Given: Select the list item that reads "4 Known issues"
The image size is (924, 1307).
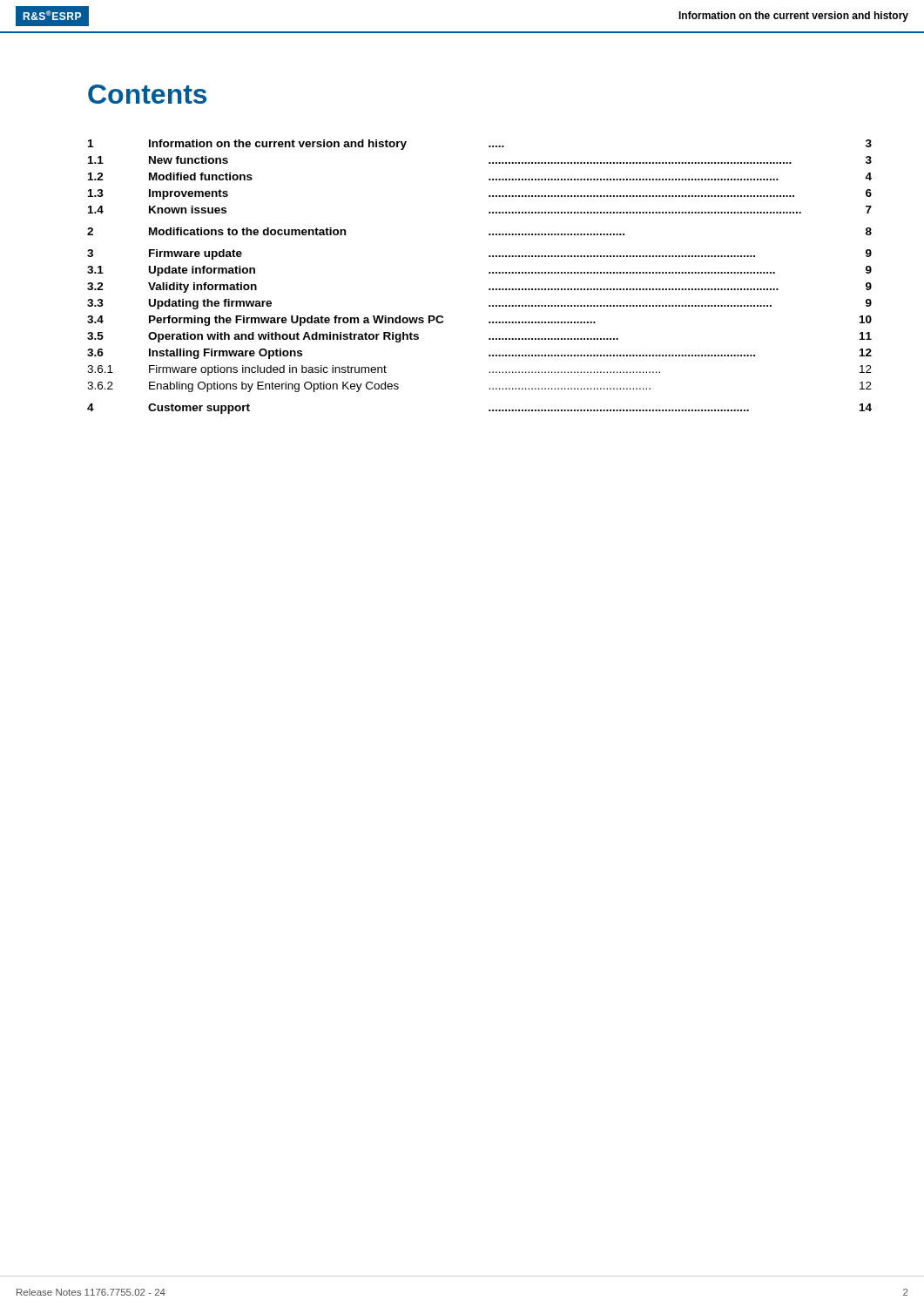Looking at the screenshot, I should [479, 210].
